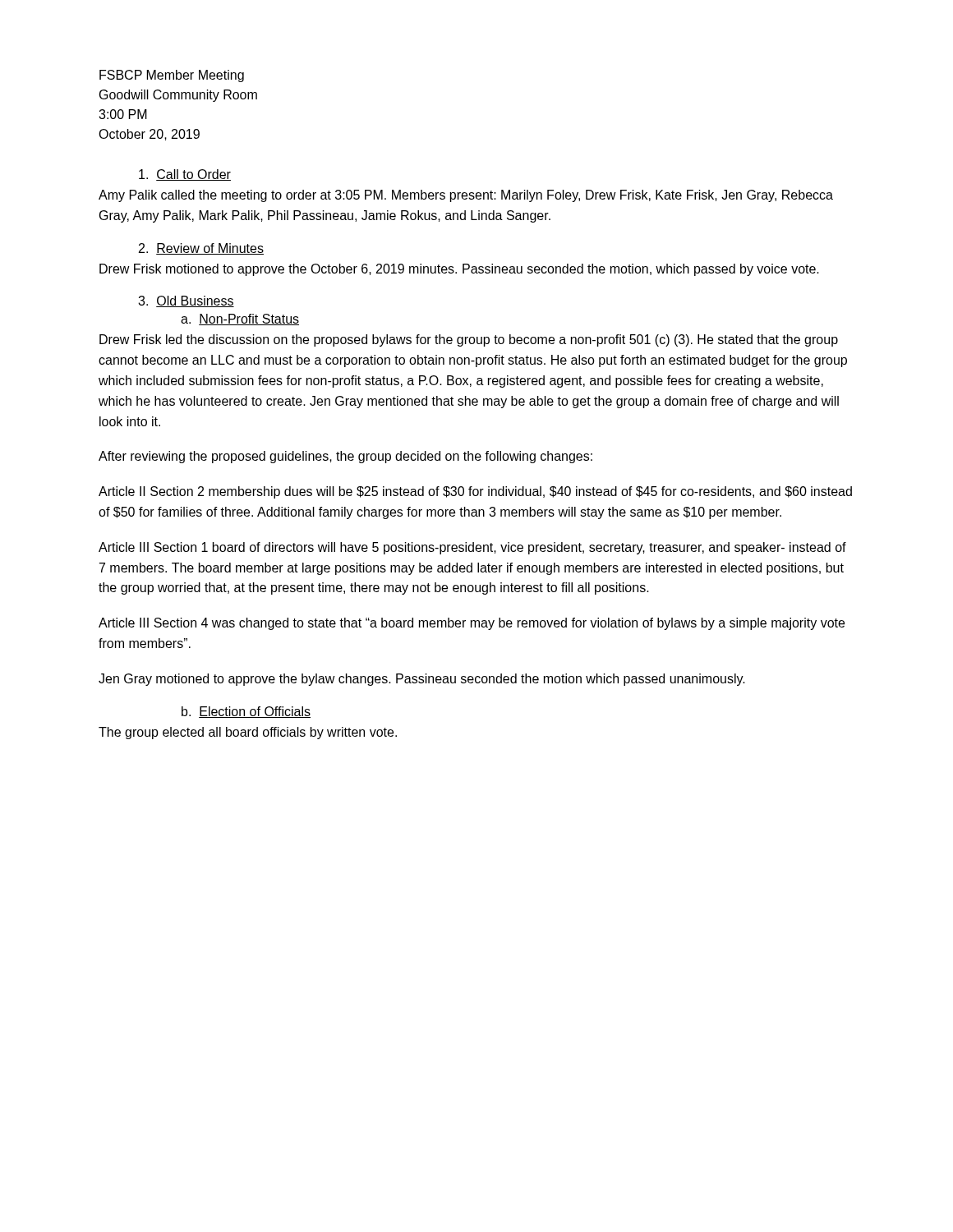Point to the block beginning "Drew Frisk led the"
The height and width of the screenshot is (1232, 953).
473,381
